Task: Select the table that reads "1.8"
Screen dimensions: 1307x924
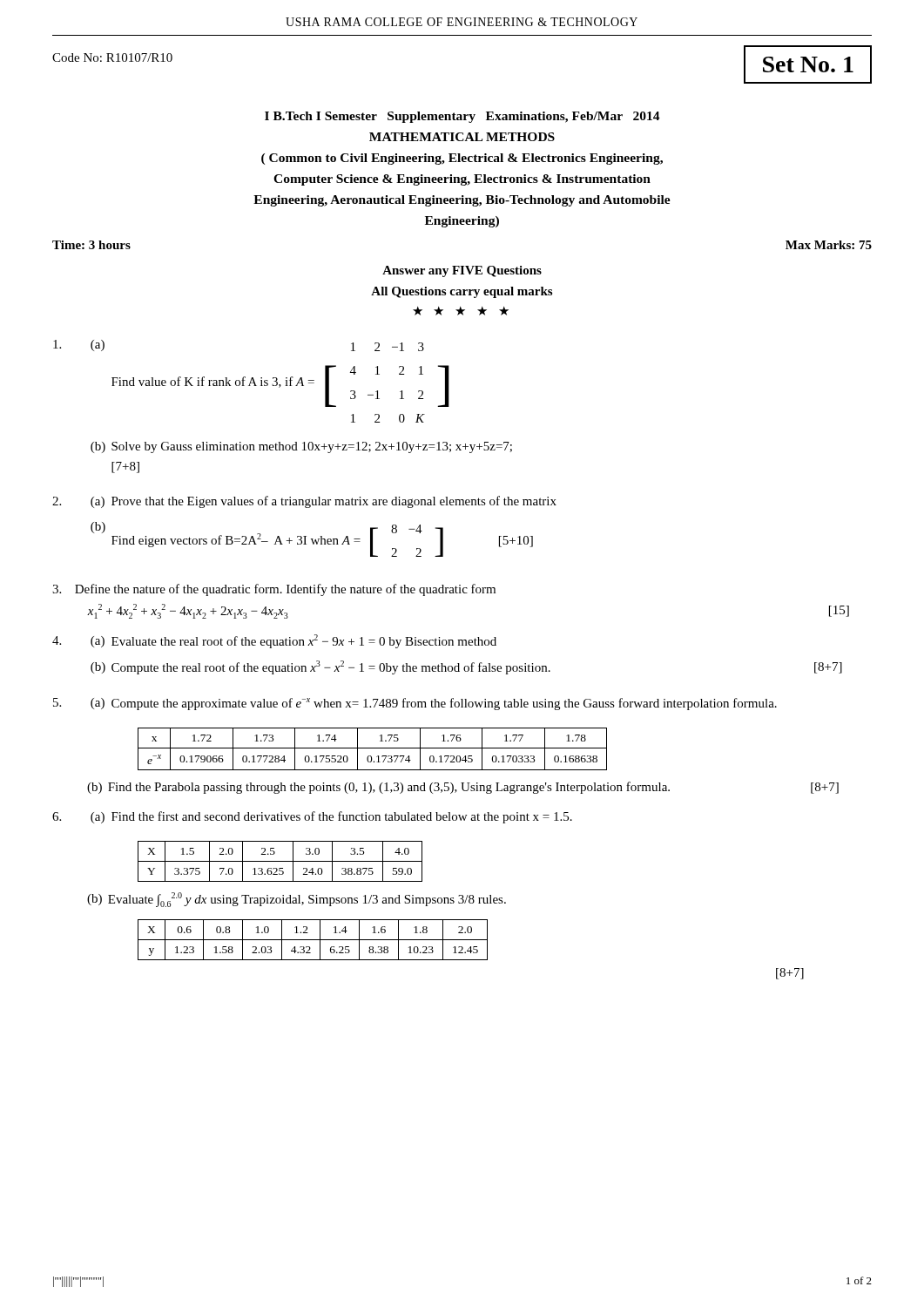Action: coord(488,940)
